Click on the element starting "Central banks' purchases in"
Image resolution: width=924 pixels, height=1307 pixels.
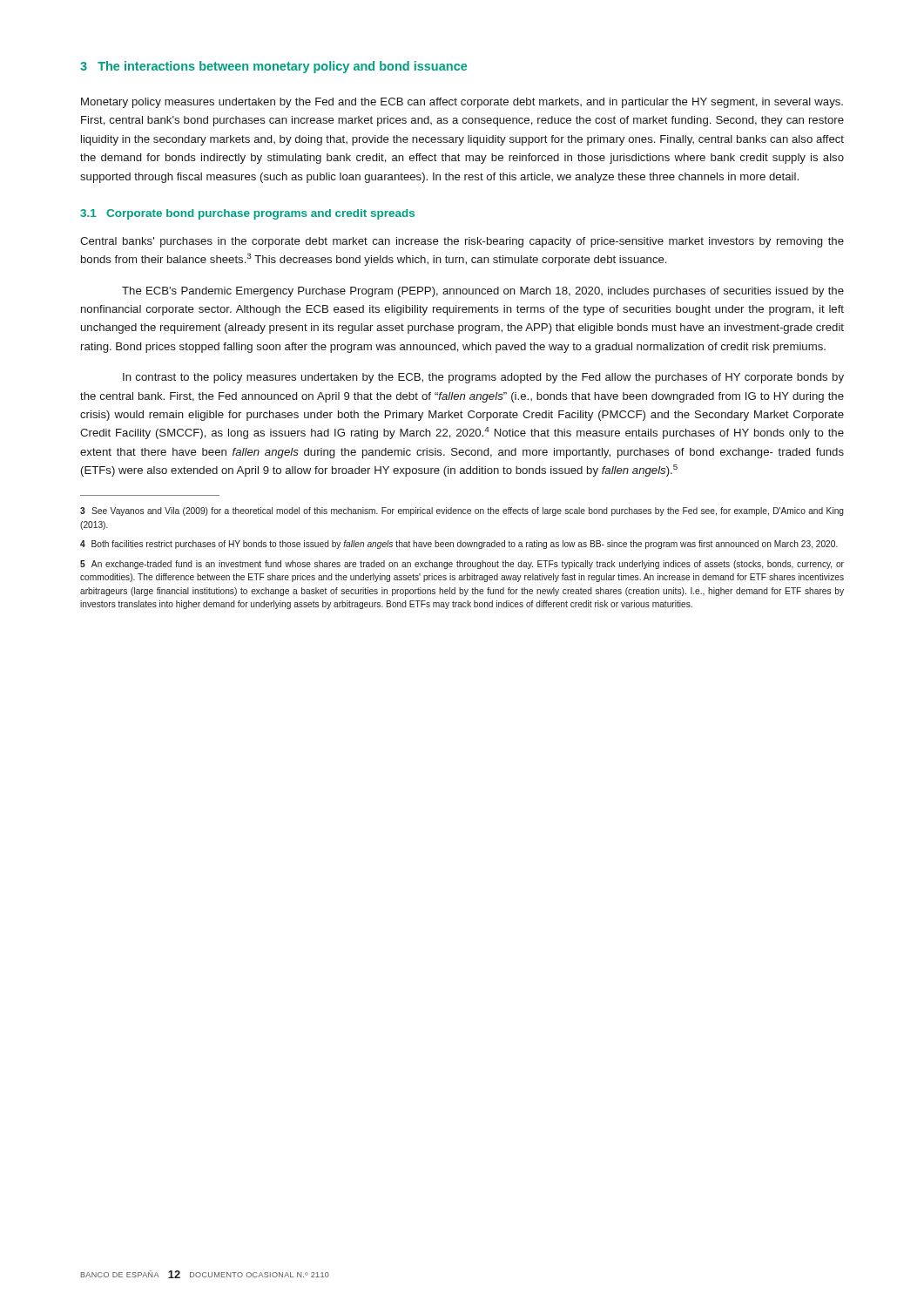462,250
